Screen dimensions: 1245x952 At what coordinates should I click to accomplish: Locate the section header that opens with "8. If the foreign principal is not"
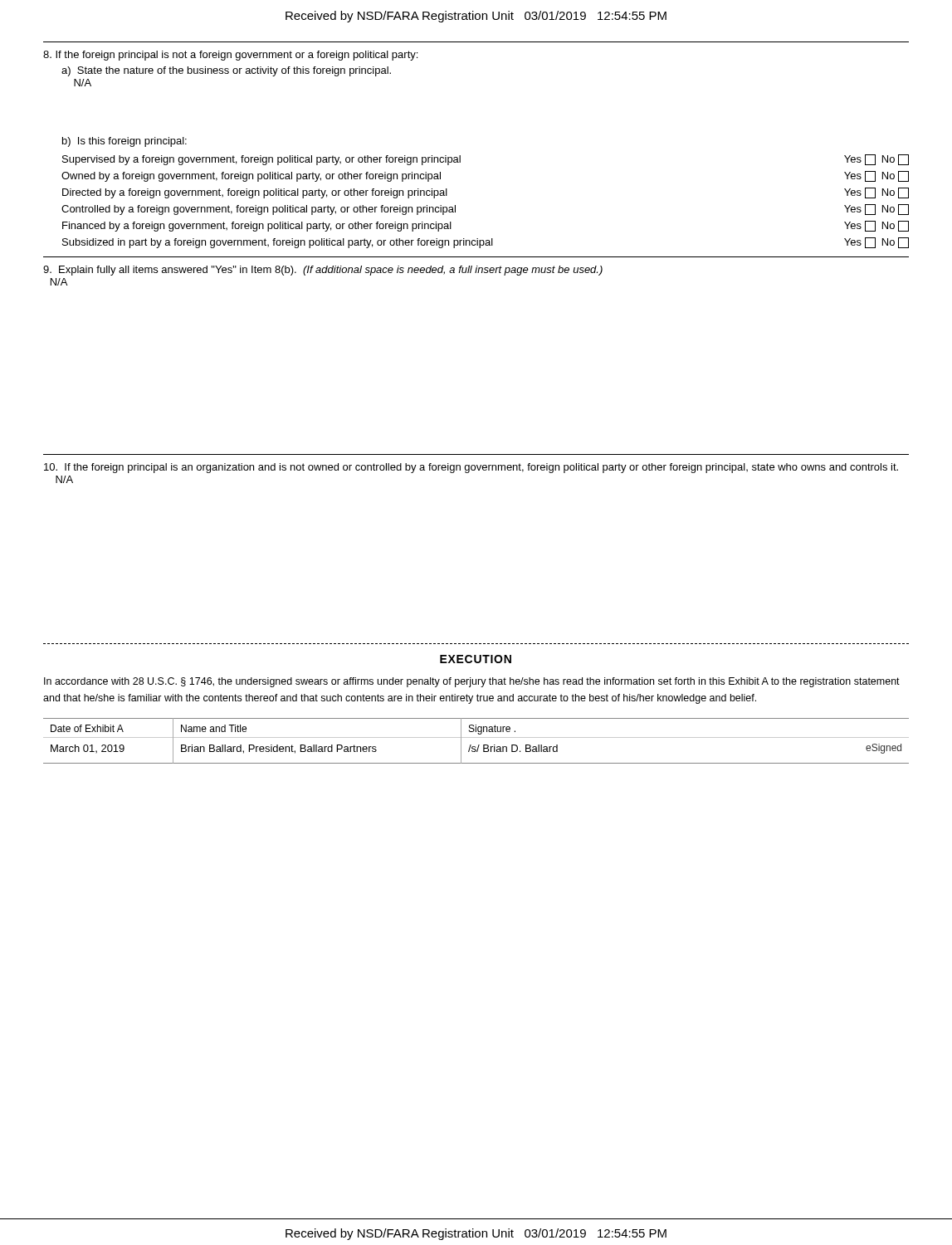(231, 54)
